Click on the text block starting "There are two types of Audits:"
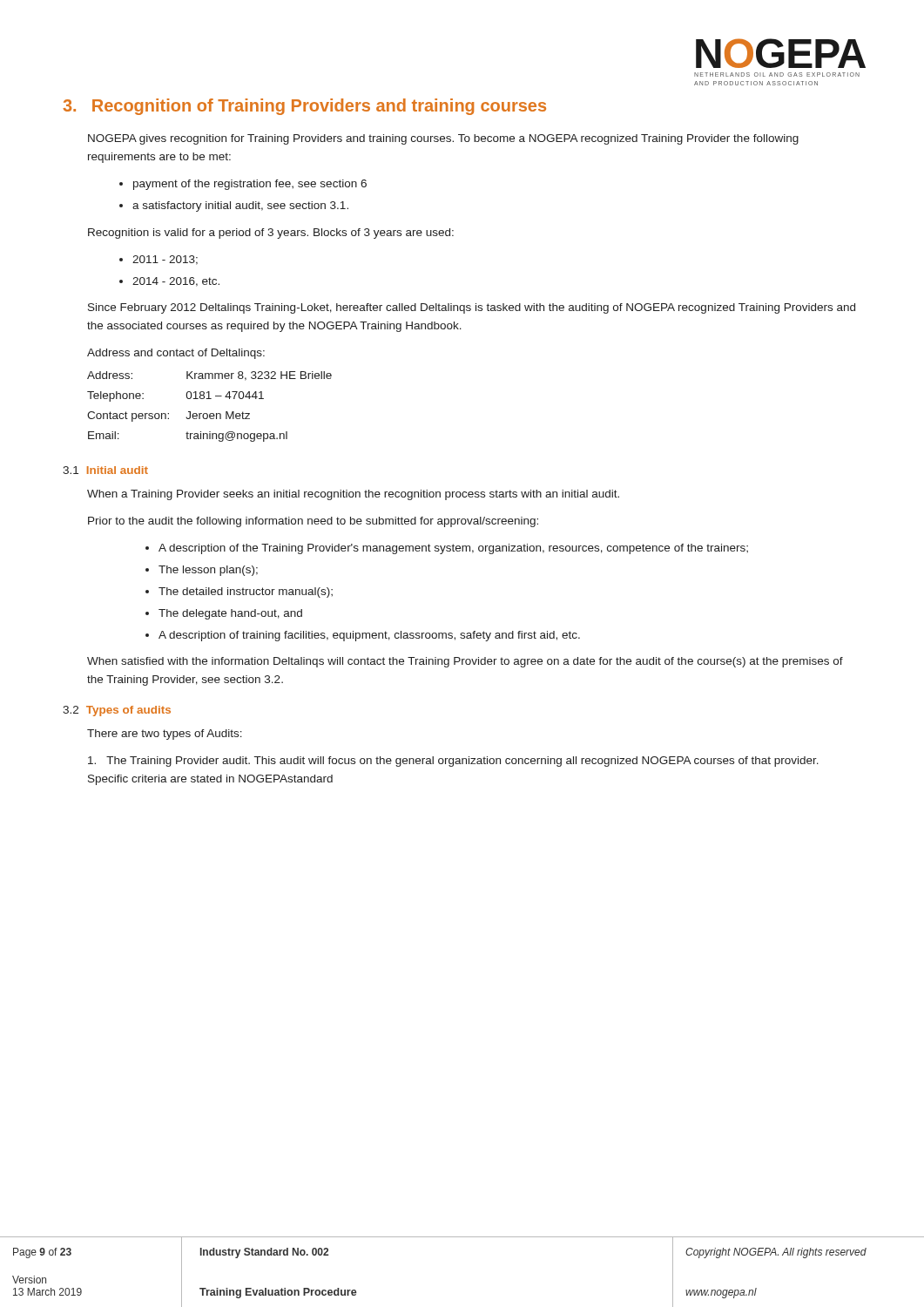Viewport: 924px width, 1307px height. 165,733
